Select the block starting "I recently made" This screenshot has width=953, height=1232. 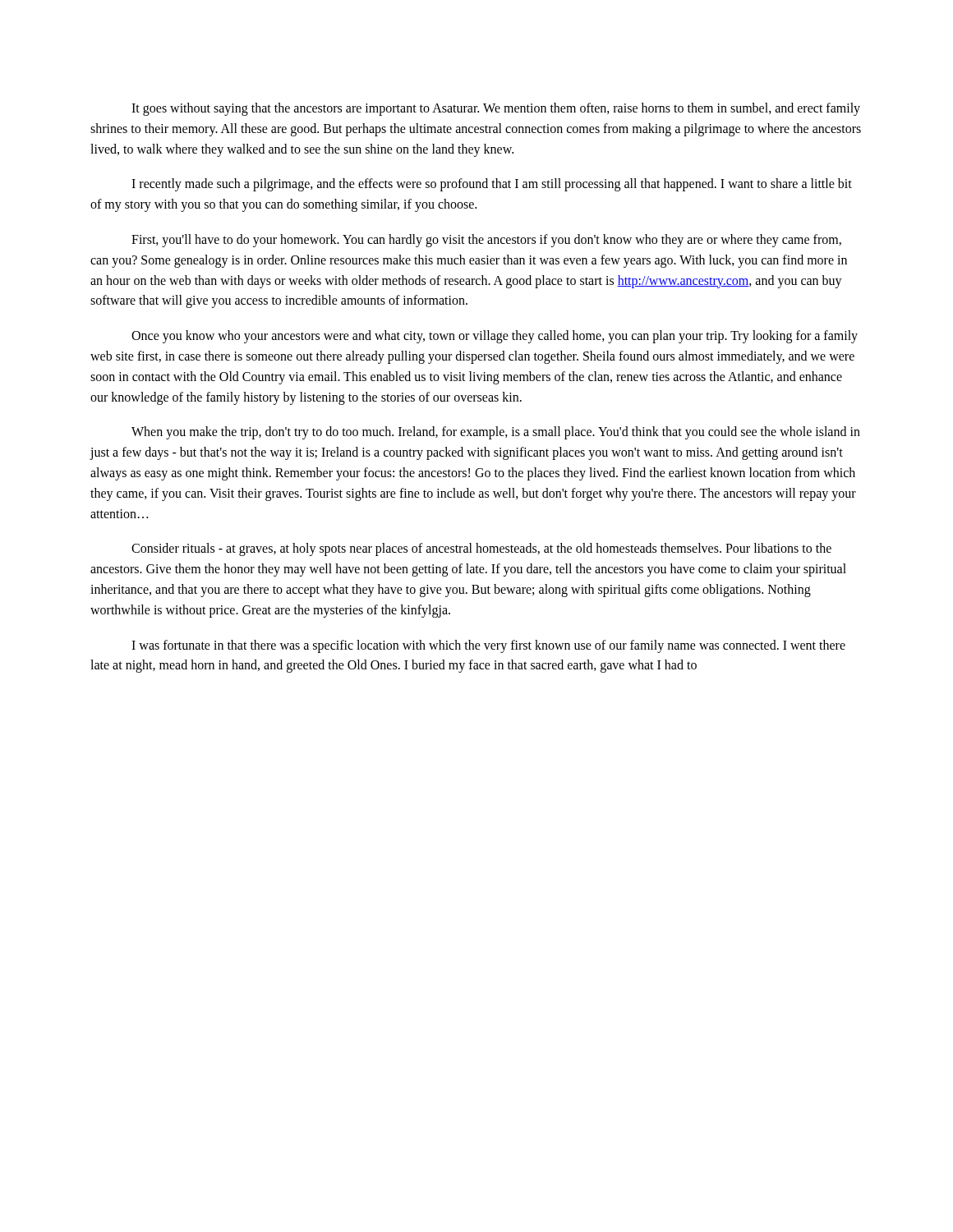[x=476, y=195]
